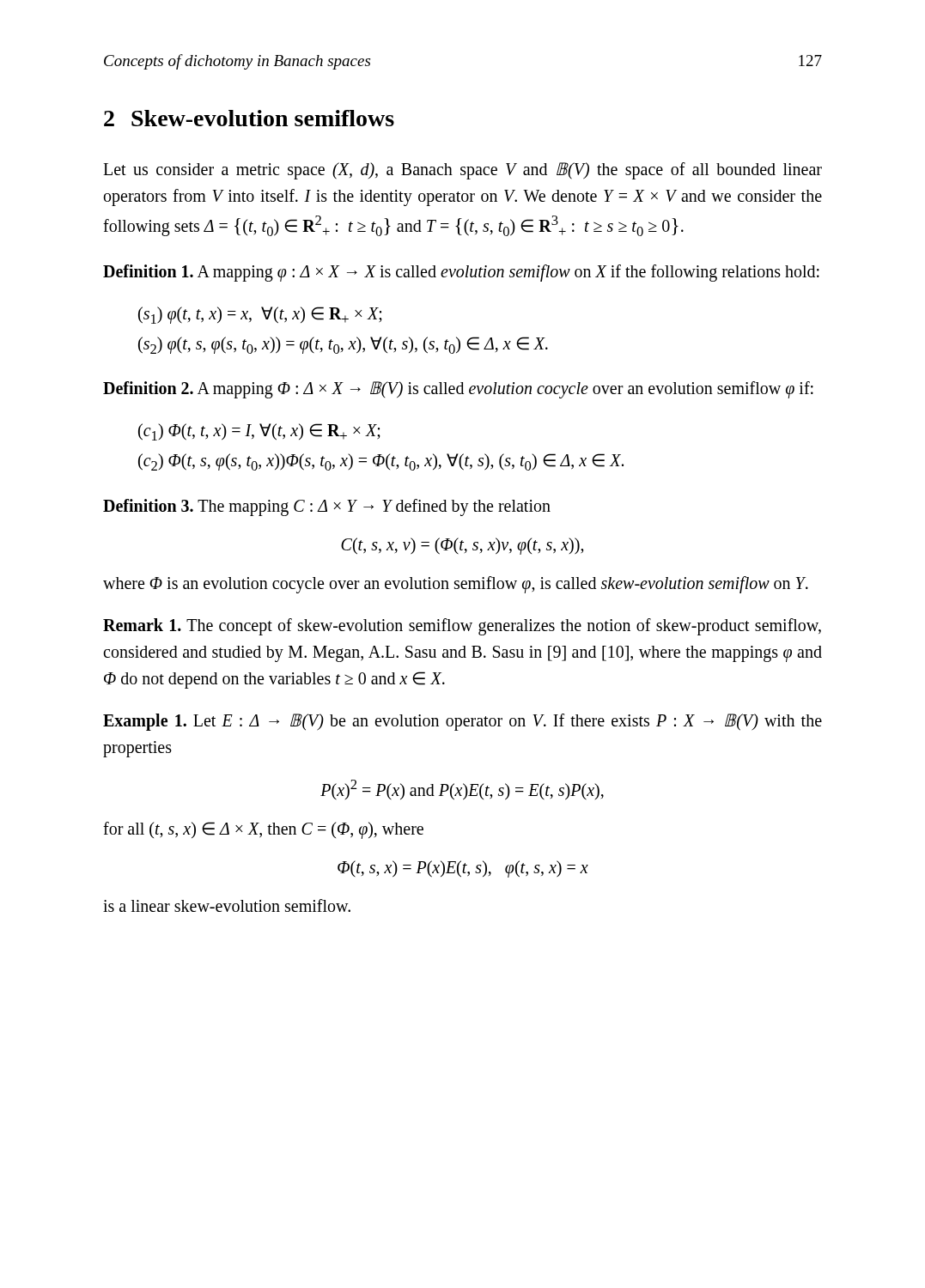Locate the text block that reads "Remark 1. The concept of skew-evolution semiflow generalizes"
Screen dimensions: 1288x925
click(462, 652)
